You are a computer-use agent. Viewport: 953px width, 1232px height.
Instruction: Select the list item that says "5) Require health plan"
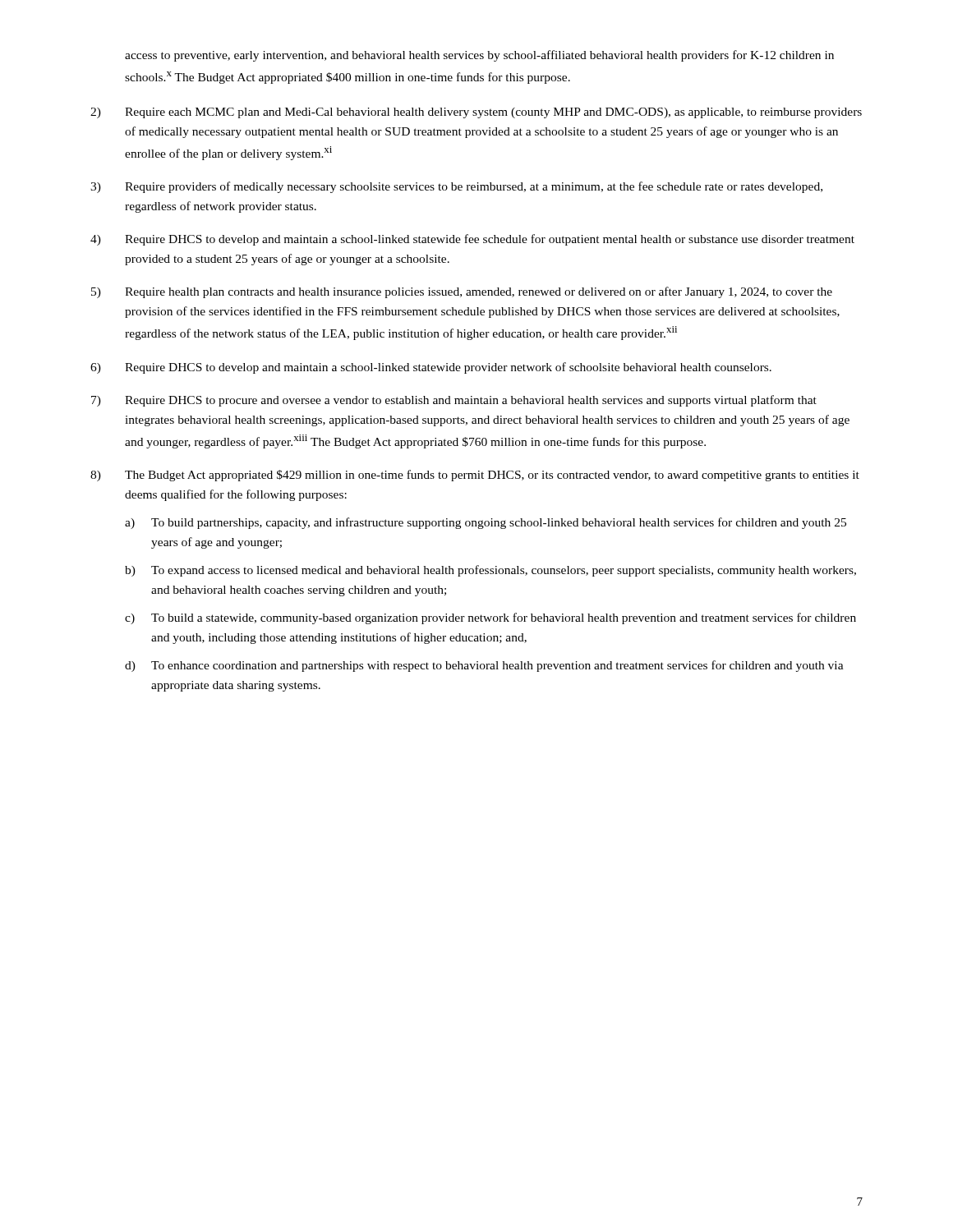click(476, 313)
